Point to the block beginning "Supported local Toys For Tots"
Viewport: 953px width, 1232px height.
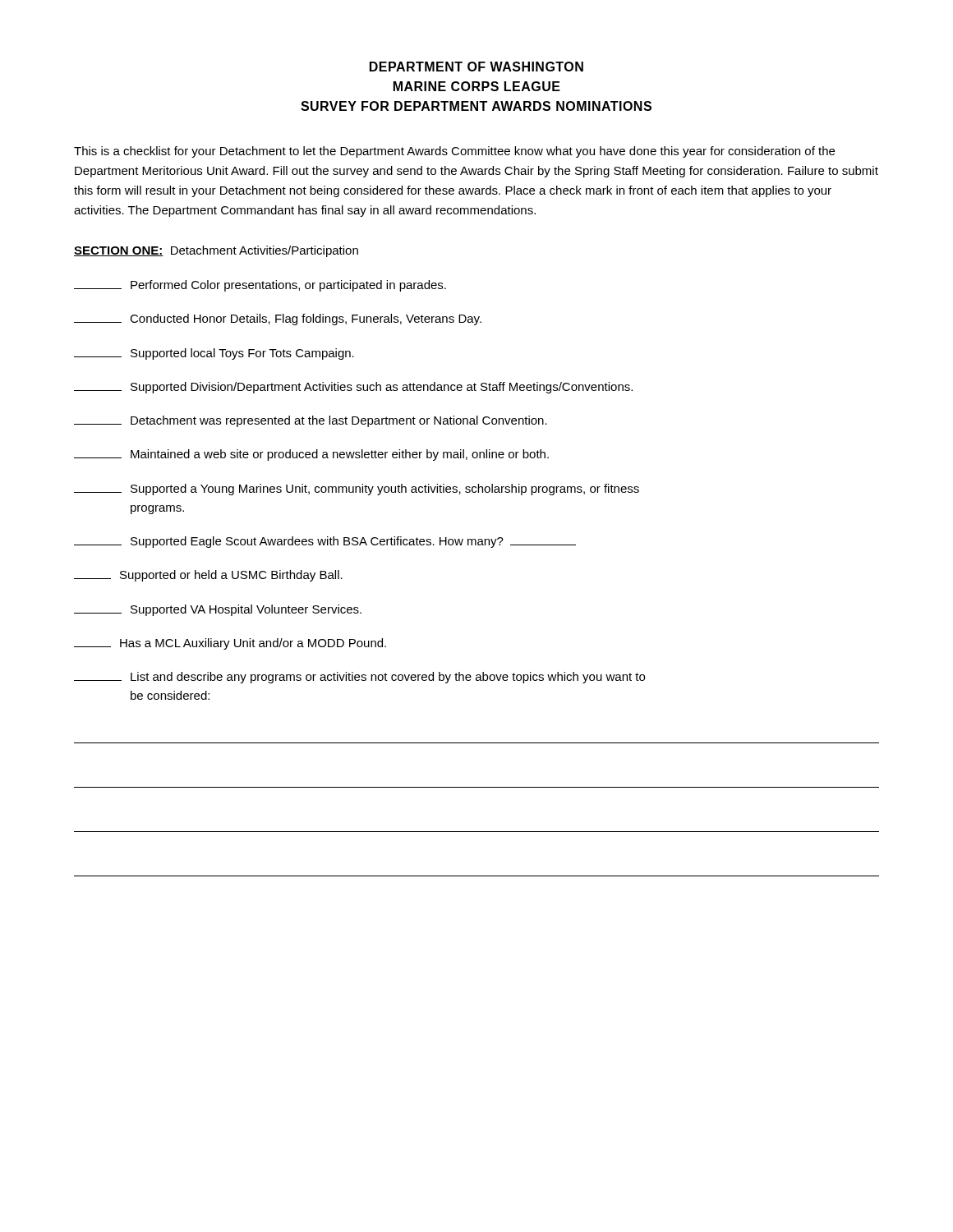(214, 352)
